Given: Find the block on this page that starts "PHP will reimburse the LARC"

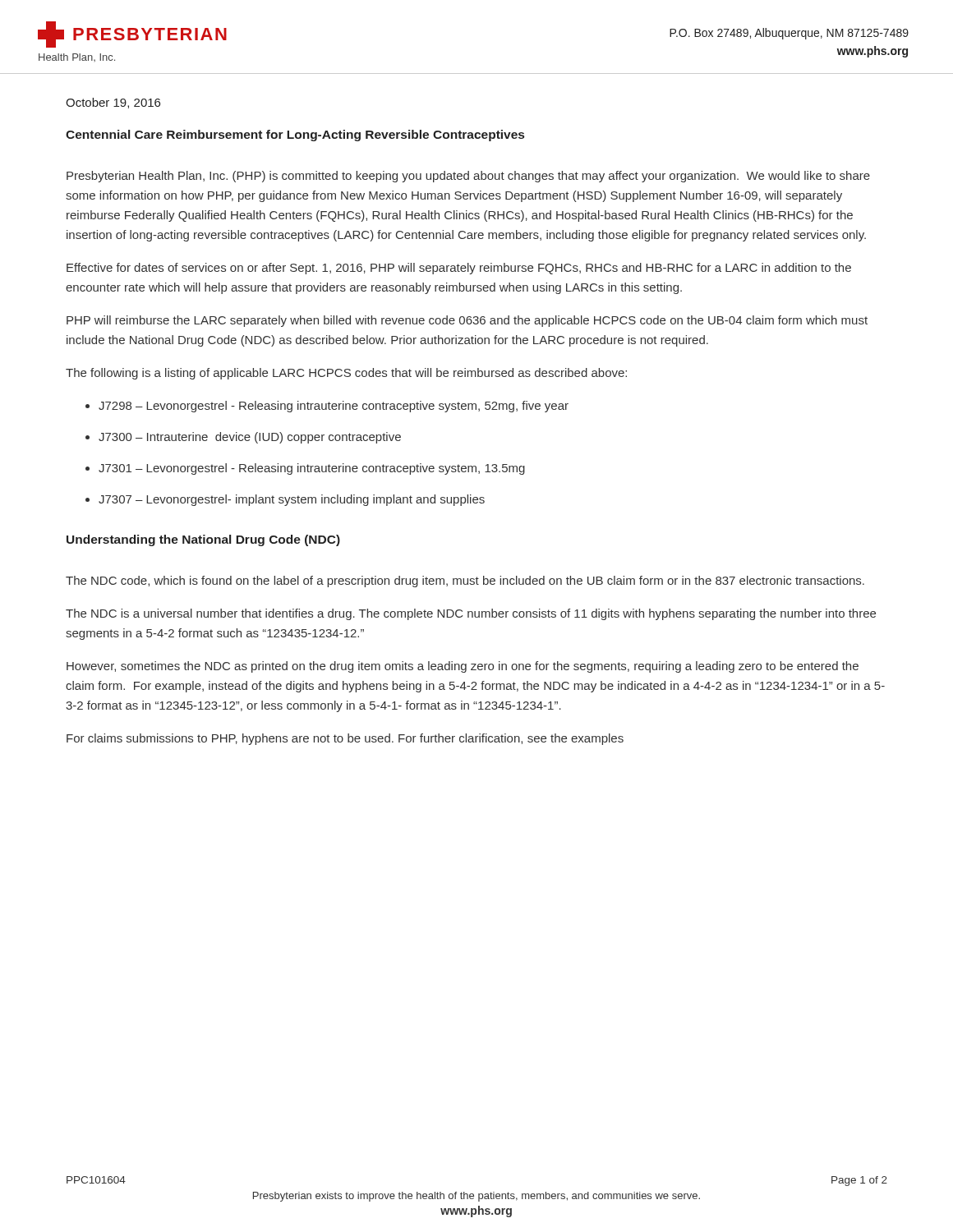Looking at the screenshot, I should pos(476,330).
